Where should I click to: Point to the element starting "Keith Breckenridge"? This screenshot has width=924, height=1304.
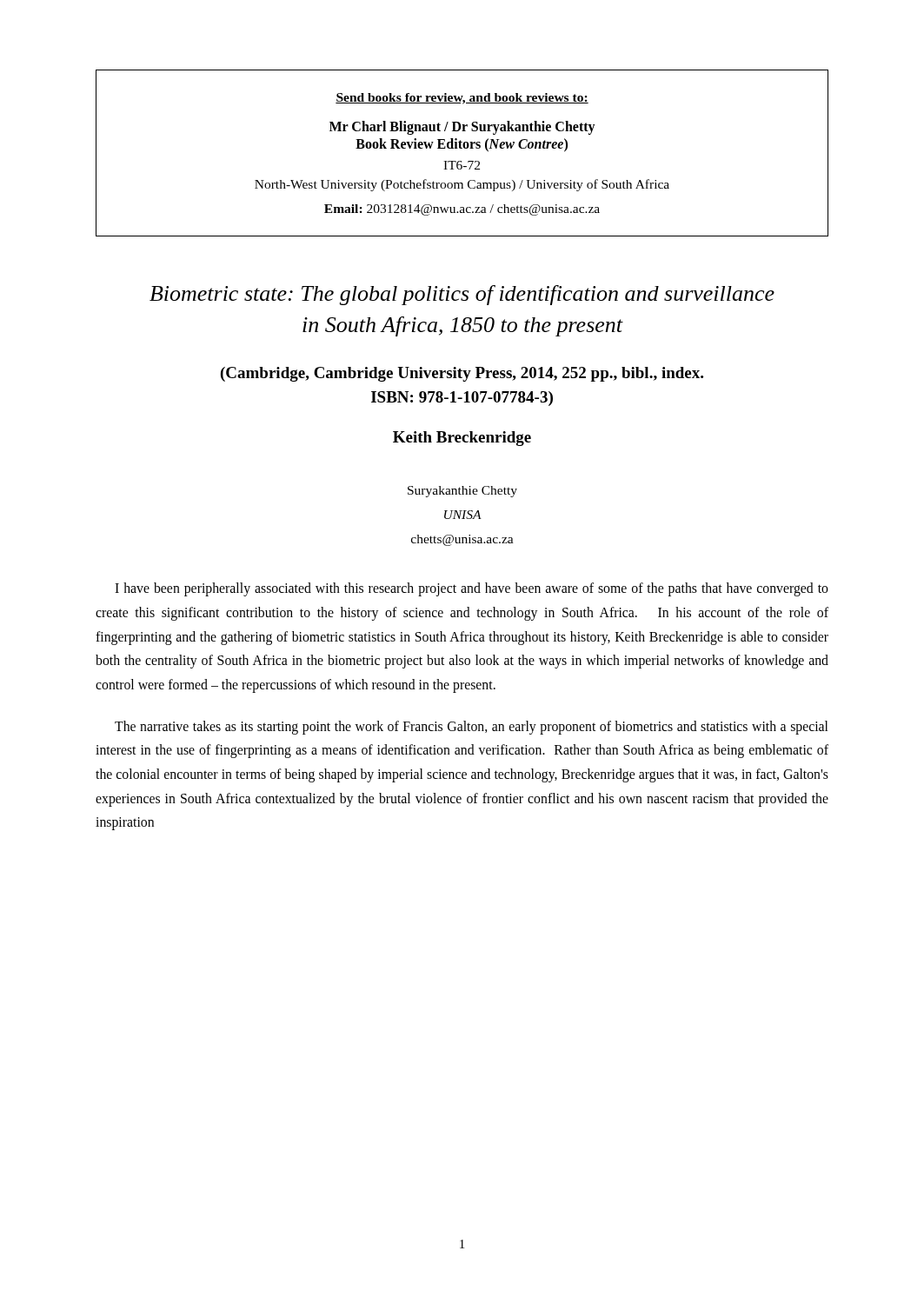[462, 437]
